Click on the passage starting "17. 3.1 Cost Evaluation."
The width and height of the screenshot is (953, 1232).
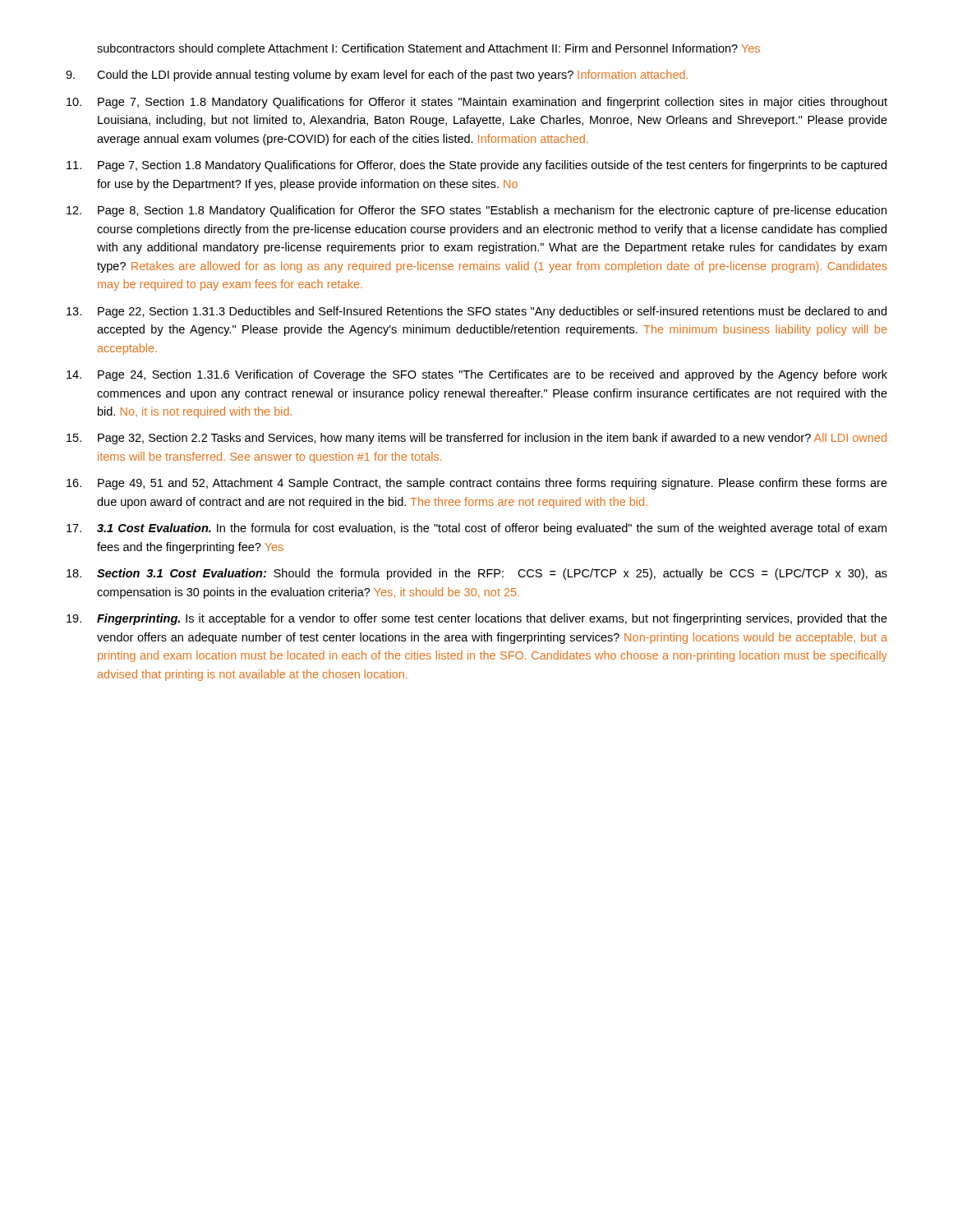click(x=476, y=538)
